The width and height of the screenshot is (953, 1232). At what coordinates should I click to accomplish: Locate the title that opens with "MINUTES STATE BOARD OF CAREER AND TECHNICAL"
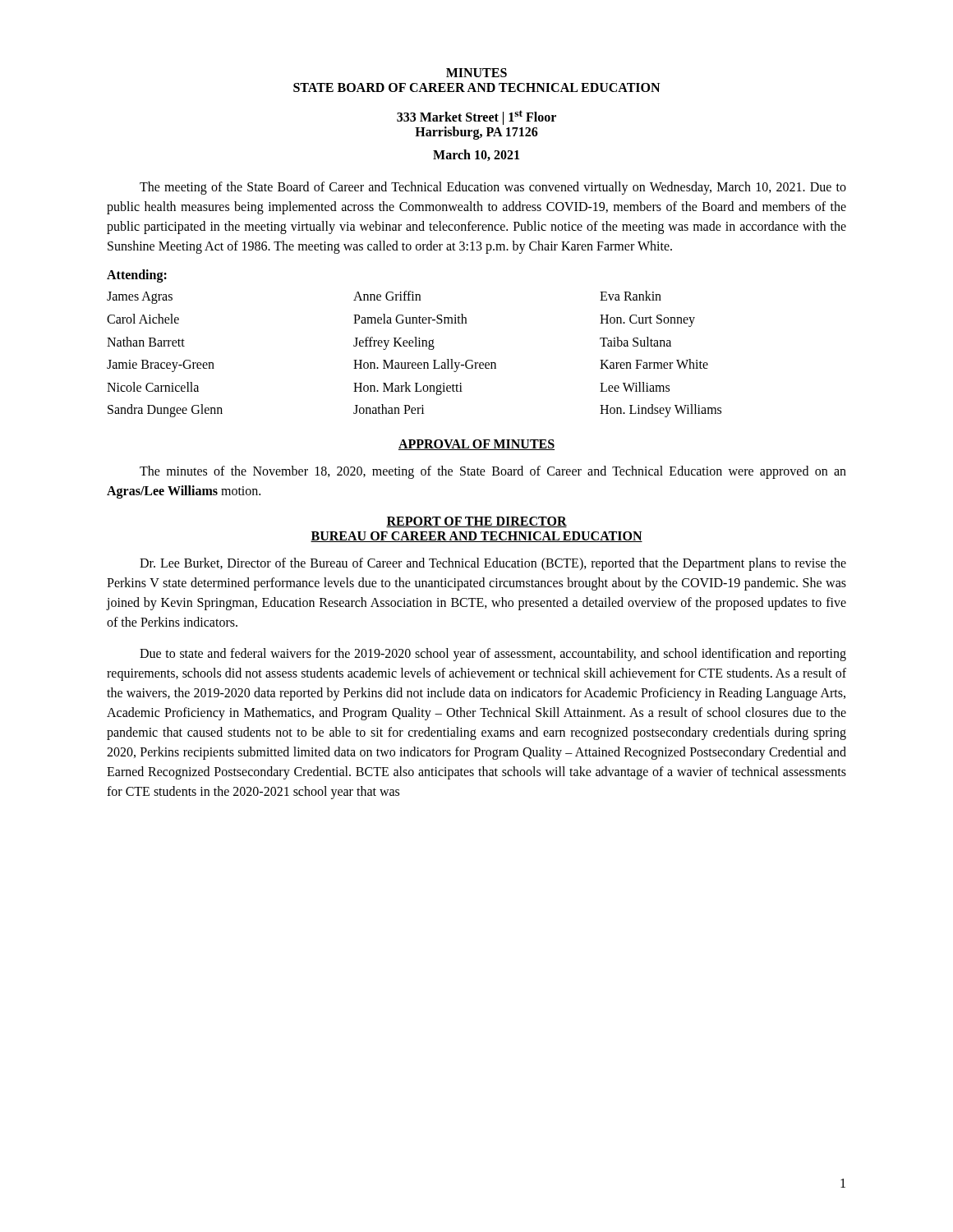pyautogui.click(x=476, y=80)
